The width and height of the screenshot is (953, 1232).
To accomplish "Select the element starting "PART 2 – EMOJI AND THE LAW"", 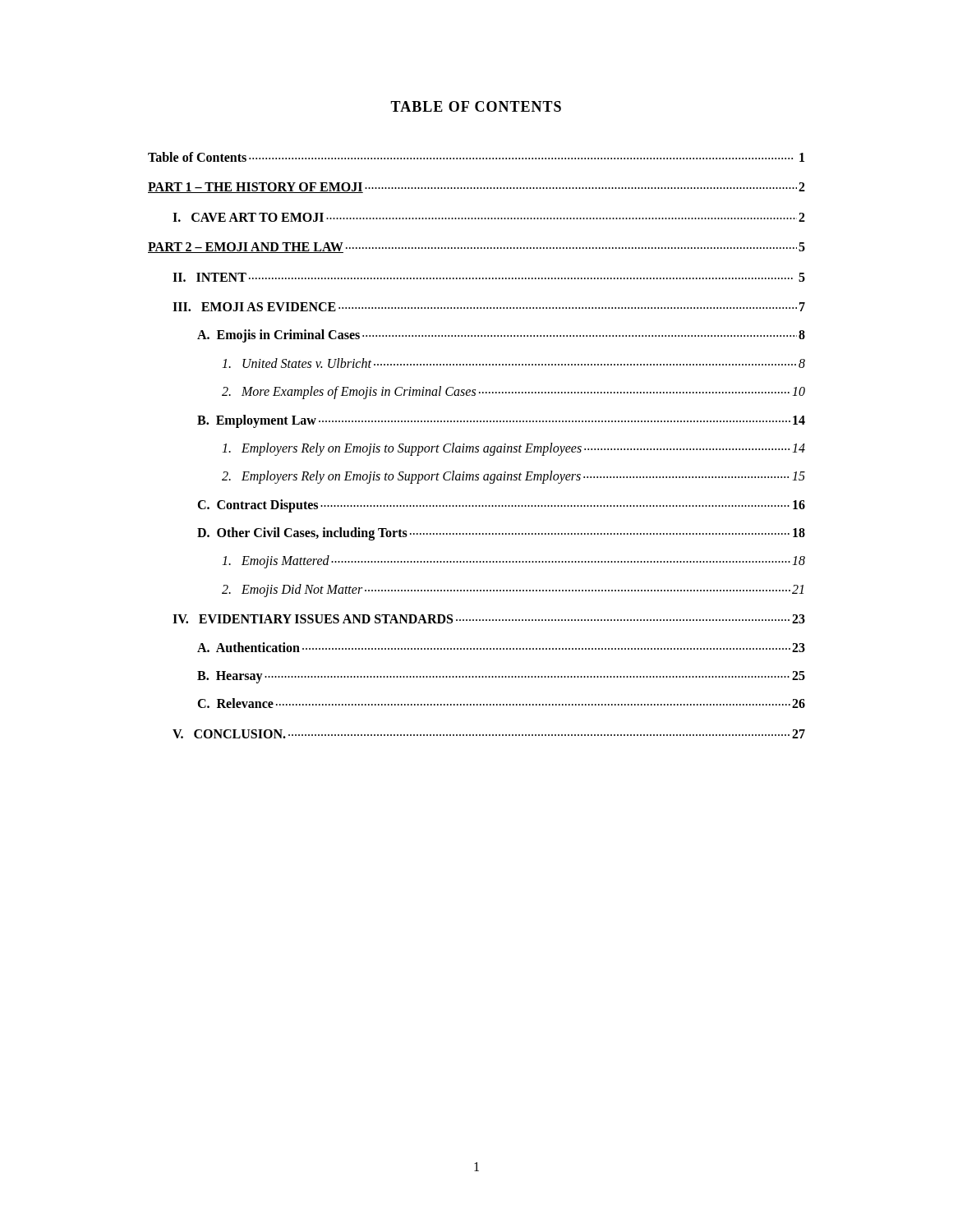I will (x=476, y=248).
